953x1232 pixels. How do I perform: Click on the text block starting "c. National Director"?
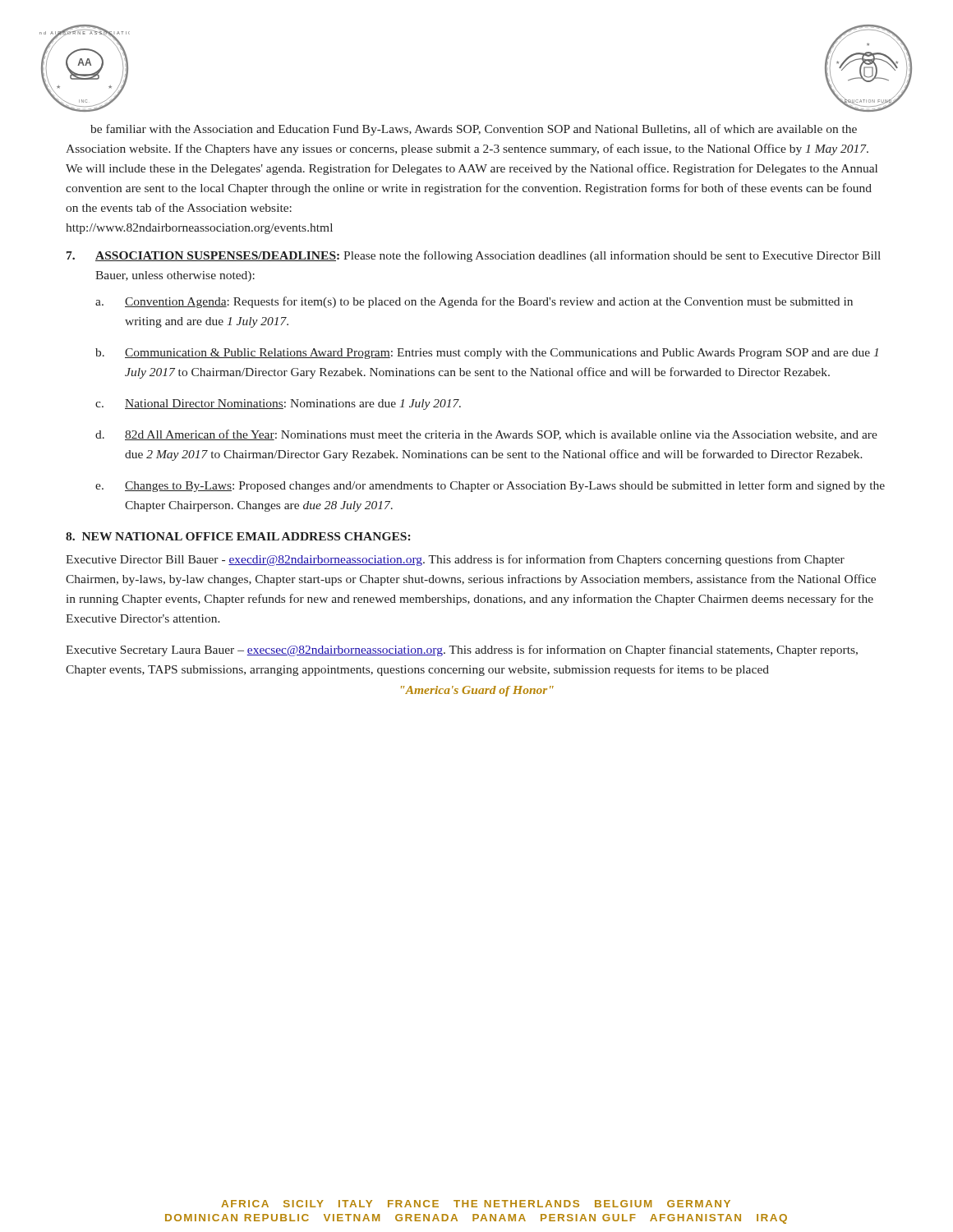click(278, 405)
